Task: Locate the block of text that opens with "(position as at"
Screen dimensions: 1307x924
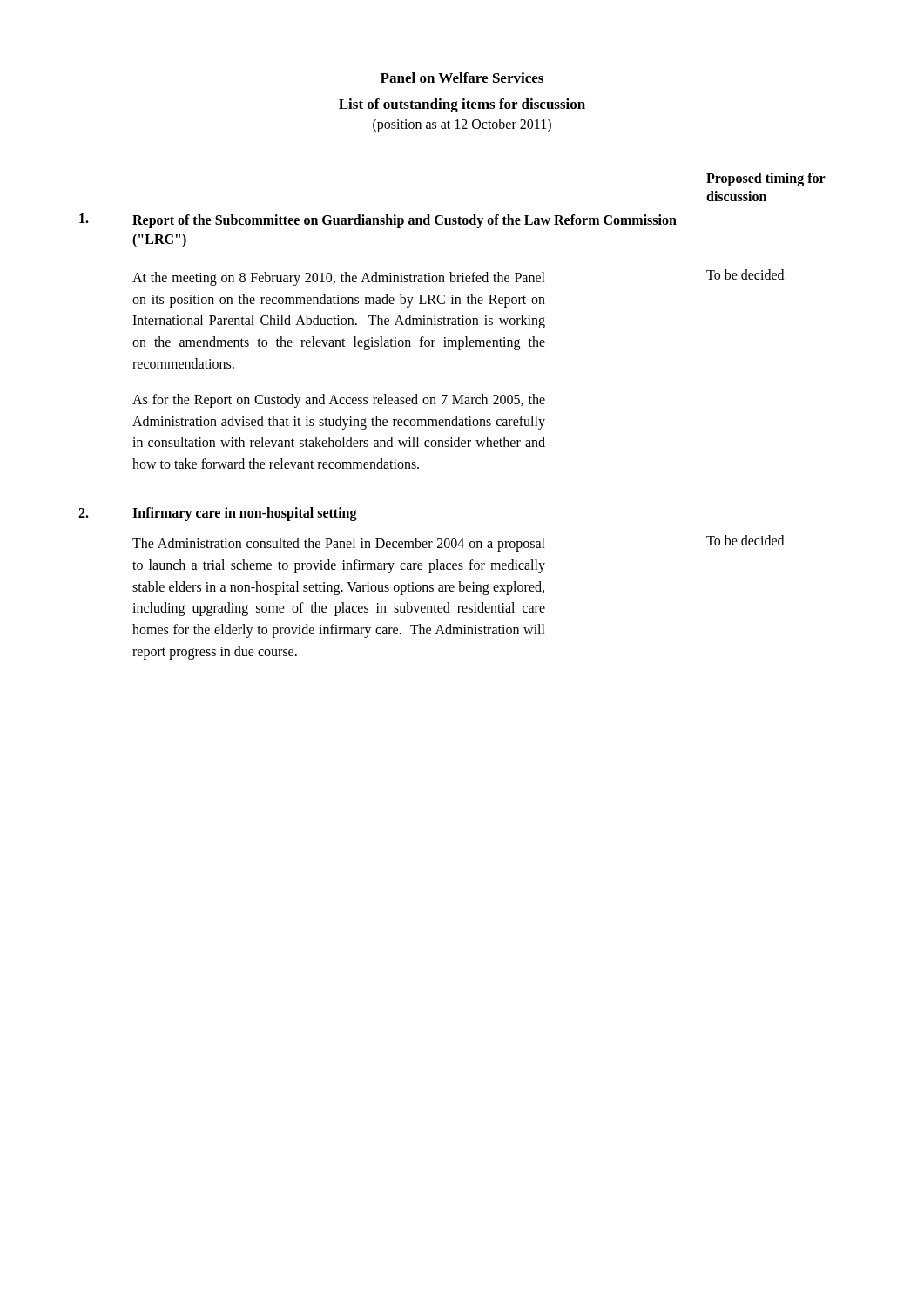Action: [x=462, y=124]
